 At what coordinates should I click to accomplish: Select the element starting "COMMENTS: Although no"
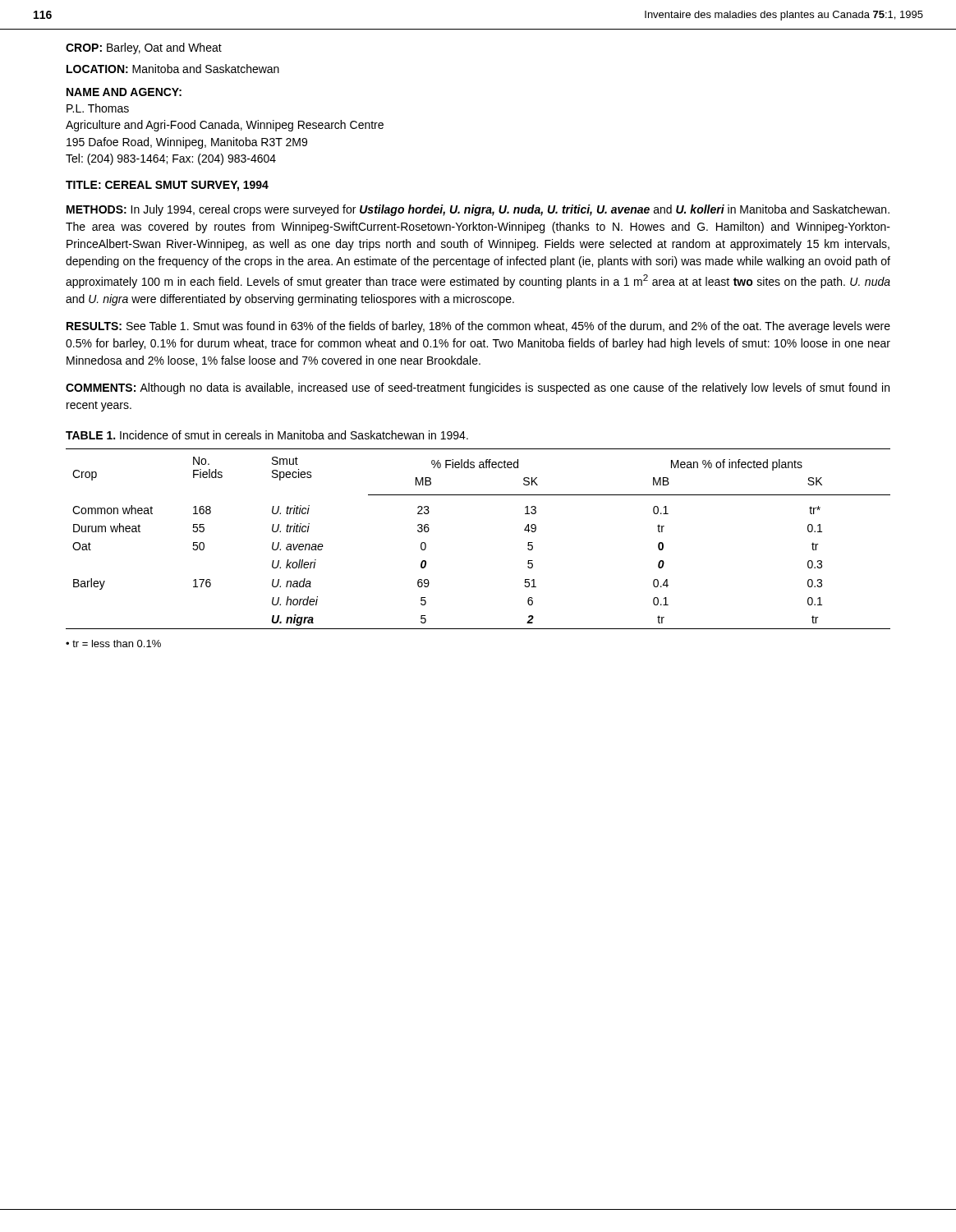[478, 396]
